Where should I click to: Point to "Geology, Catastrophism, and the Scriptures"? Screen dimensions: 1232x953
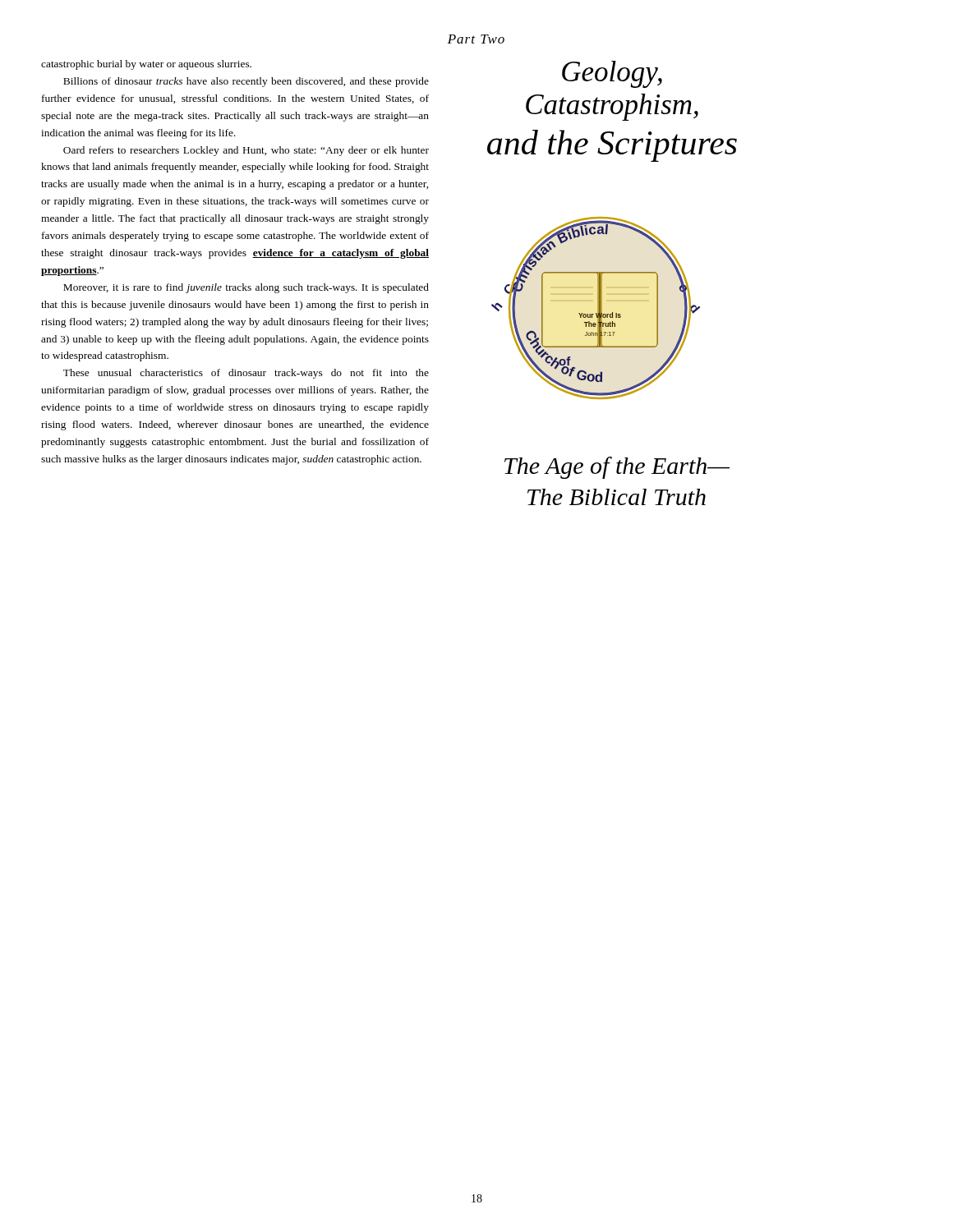point(612,110)
